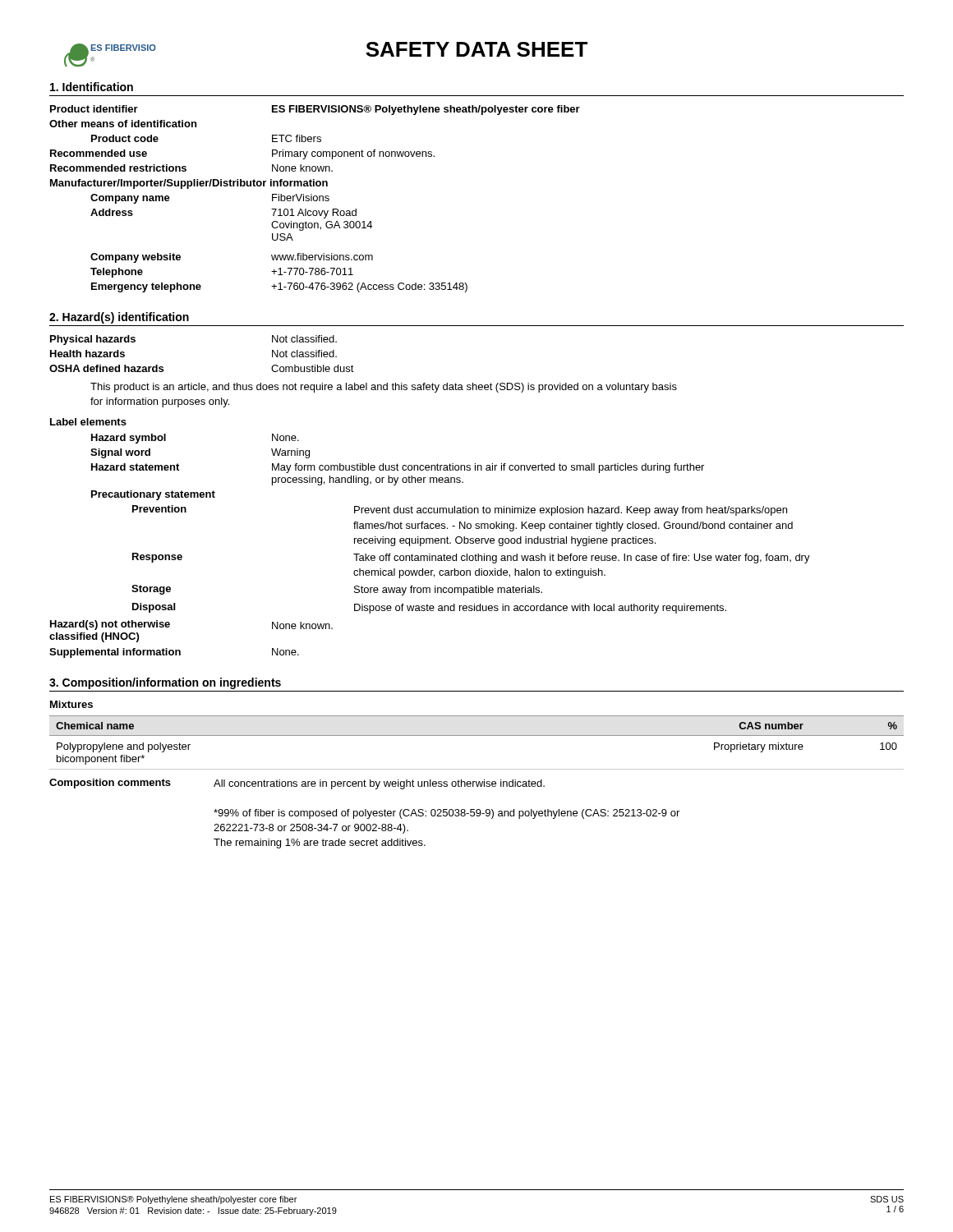
Task: Locate the title that says "SAFETY DATA SHEET"
Action: click(476, 49)
